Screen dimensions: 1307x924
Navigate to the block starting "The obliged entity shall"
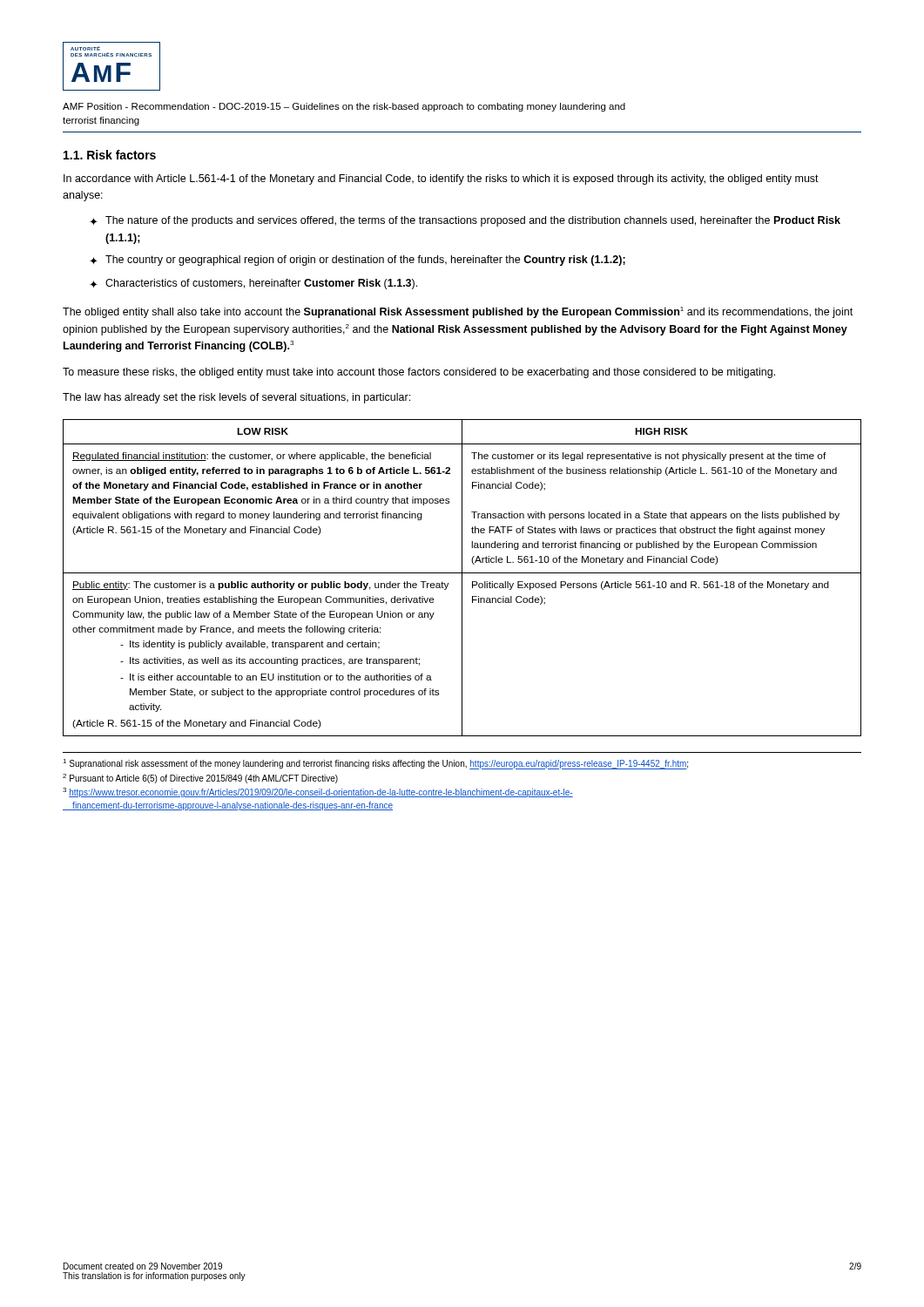(458, 329)
